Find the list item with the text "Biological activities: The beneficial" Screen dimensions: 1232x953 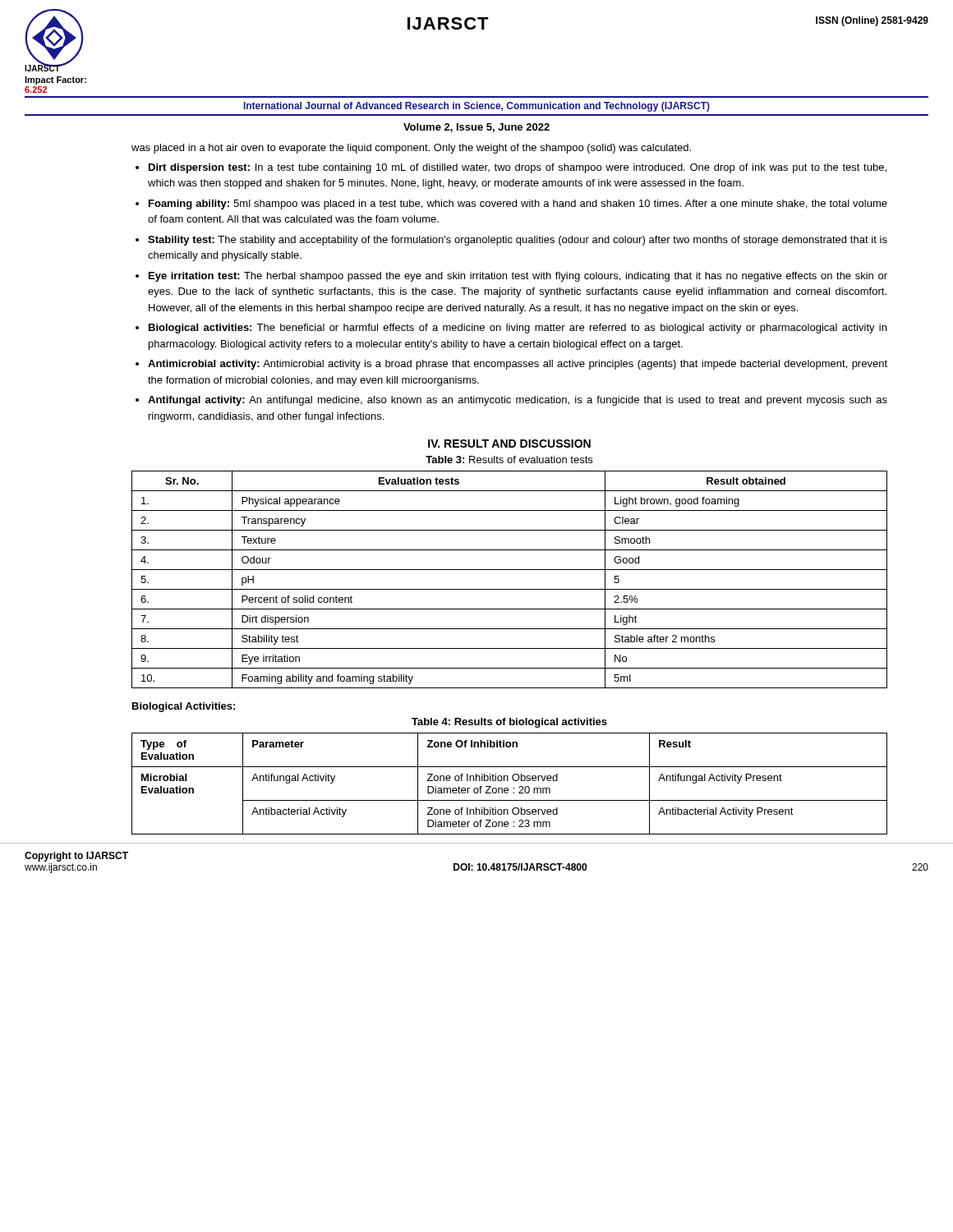[518, 335]
